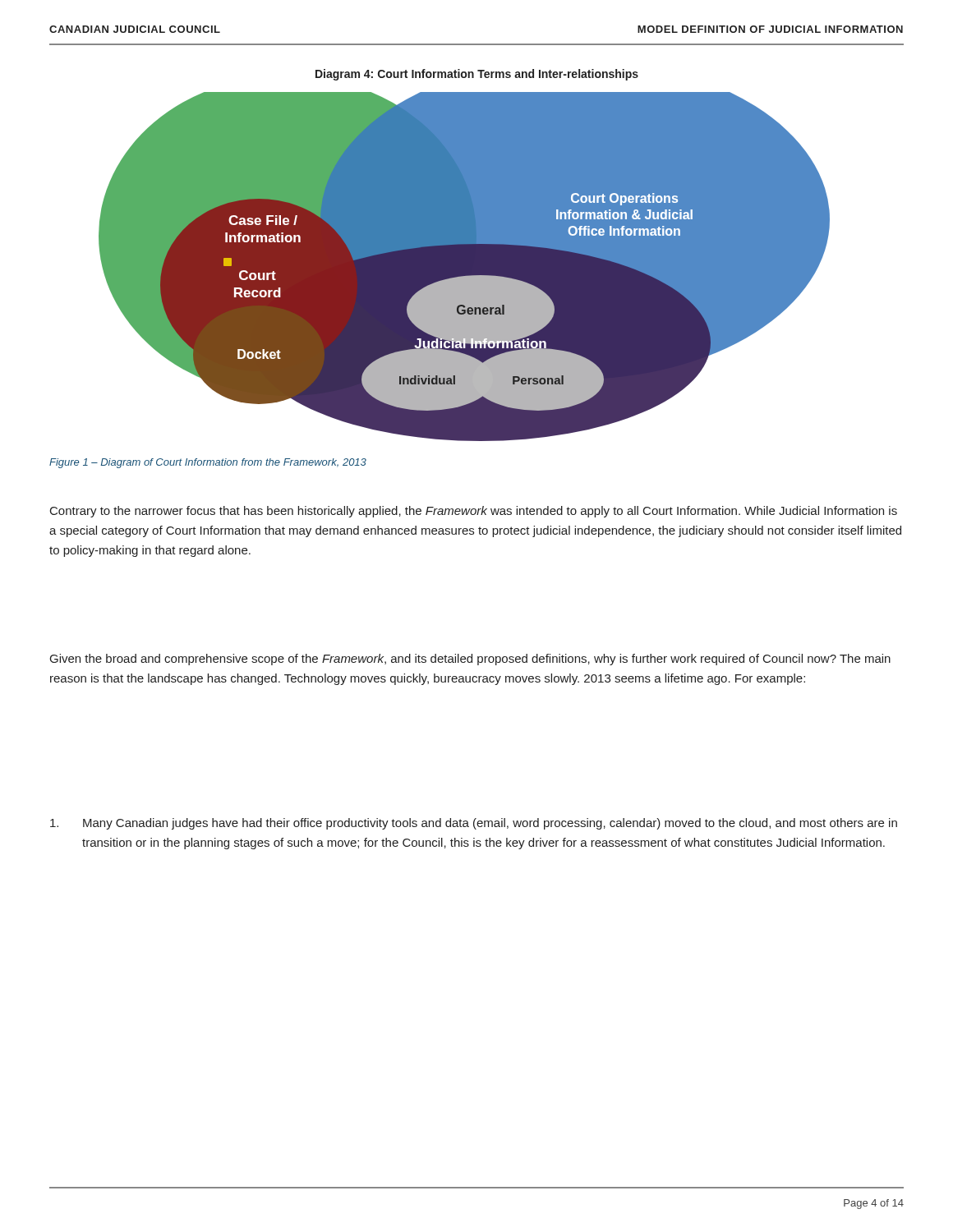Locate the block of text that opens with "Given the broad and comprehensive"
Image resolution: width=953 pixels, height=1232 pixels.
pos(470,668)
